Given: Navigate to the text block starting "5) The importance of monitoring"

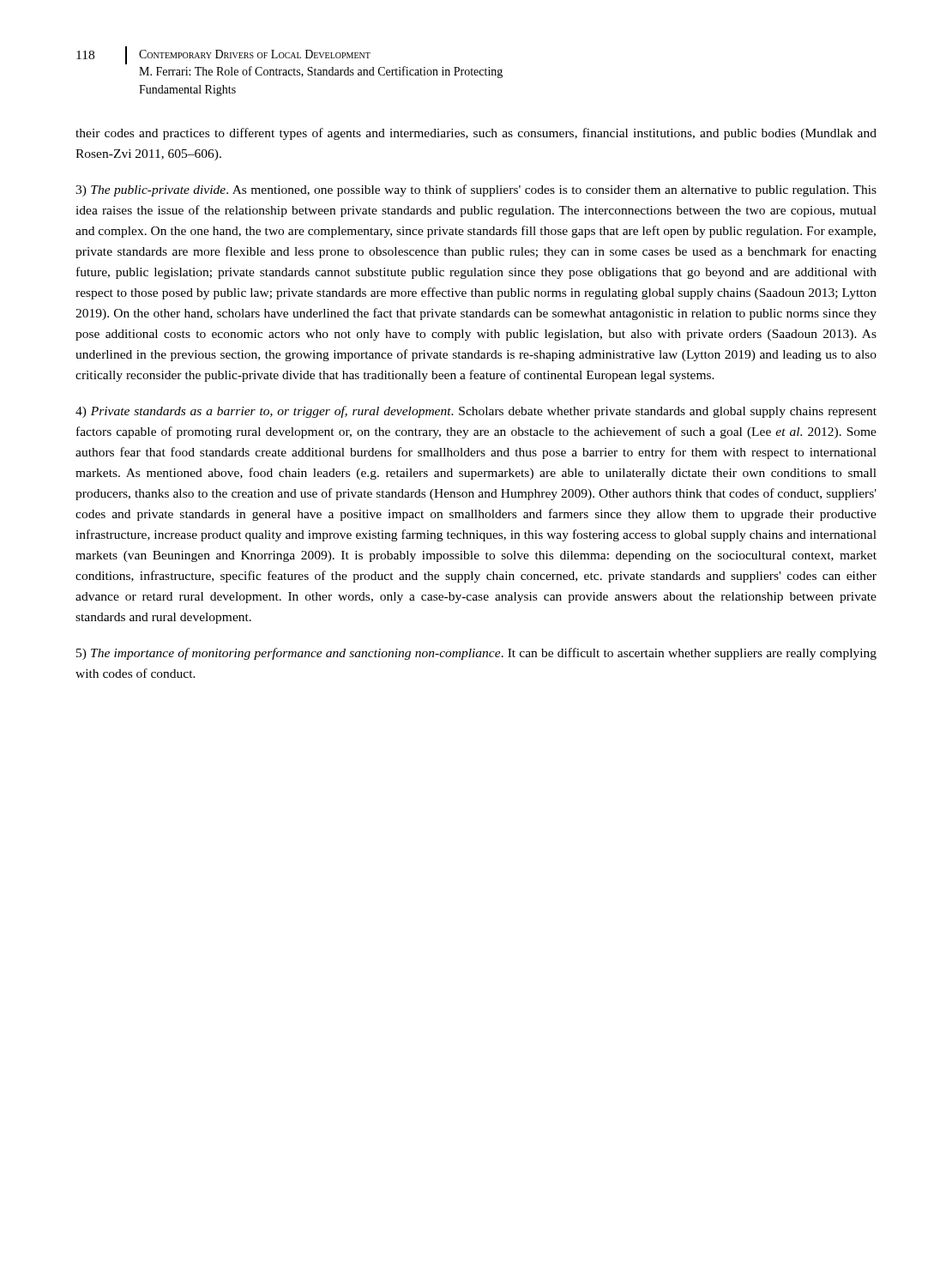Looking at the screenshot, I should [476, 663].
